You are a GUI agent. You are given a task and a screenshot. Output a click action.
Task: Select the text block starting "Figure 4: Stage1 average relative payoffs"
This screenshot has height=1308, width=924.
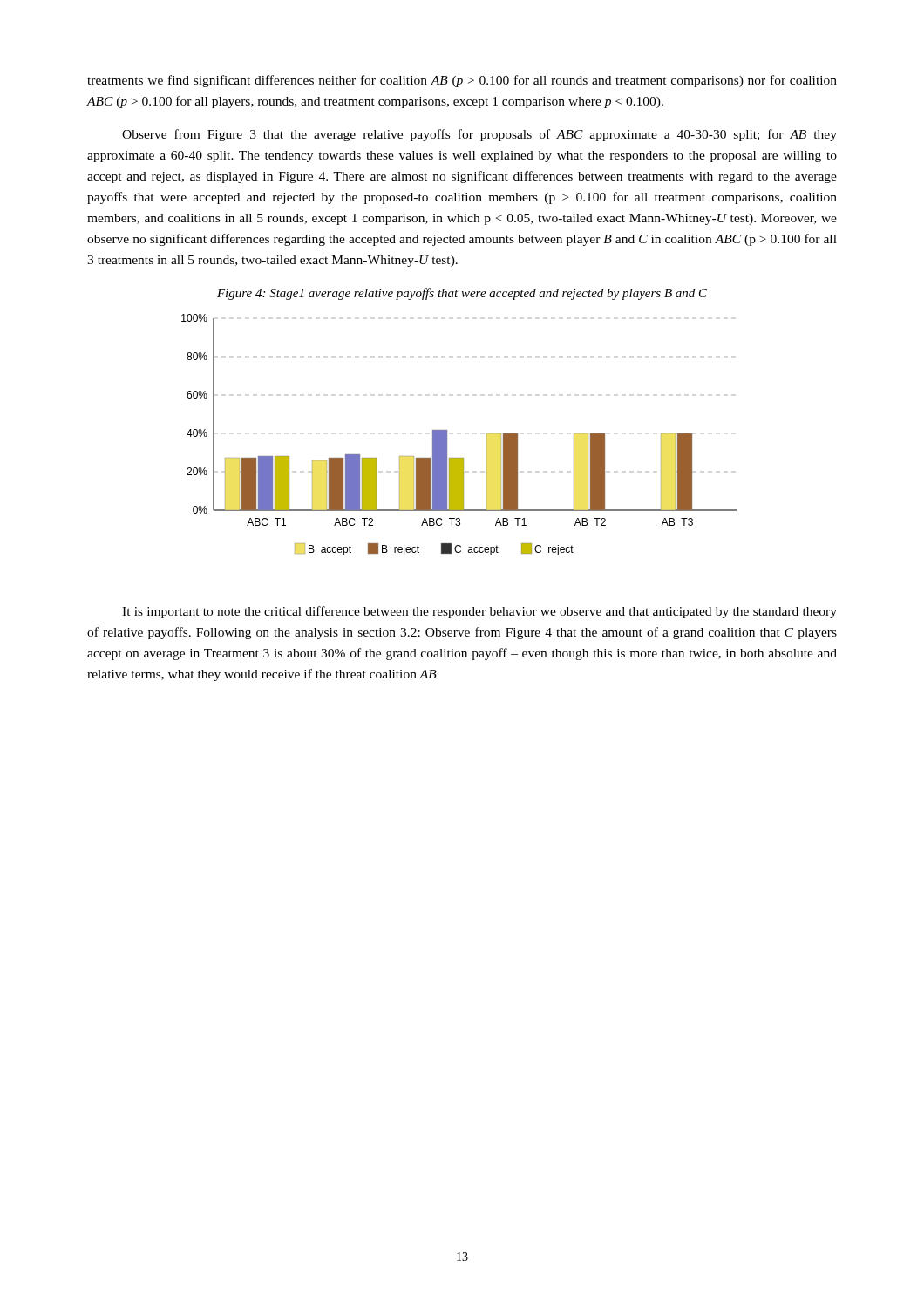click(462, 293)
